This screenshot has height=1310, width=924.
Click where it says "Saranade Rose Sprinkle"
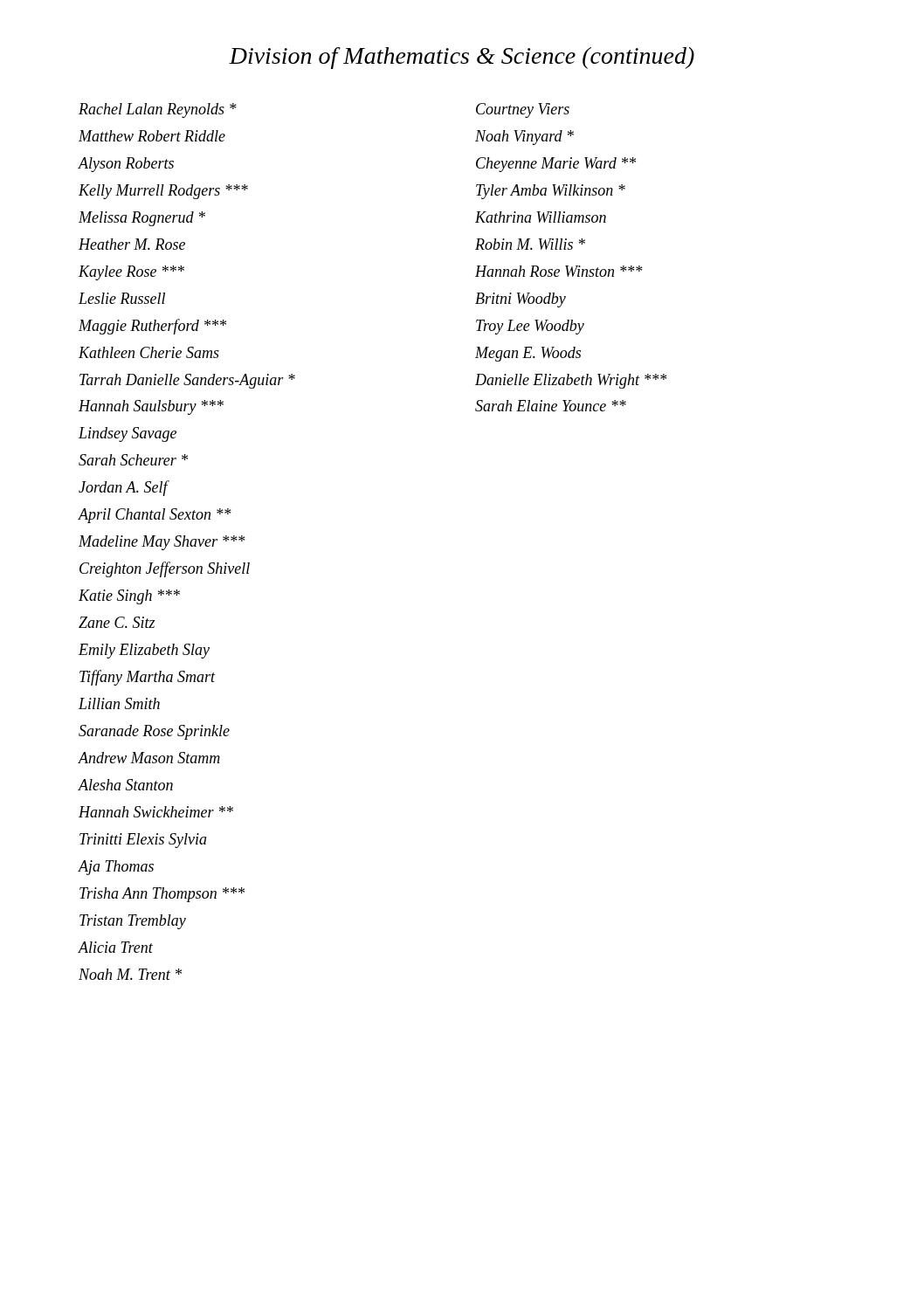pyautogui.click(x=154, y=731)
